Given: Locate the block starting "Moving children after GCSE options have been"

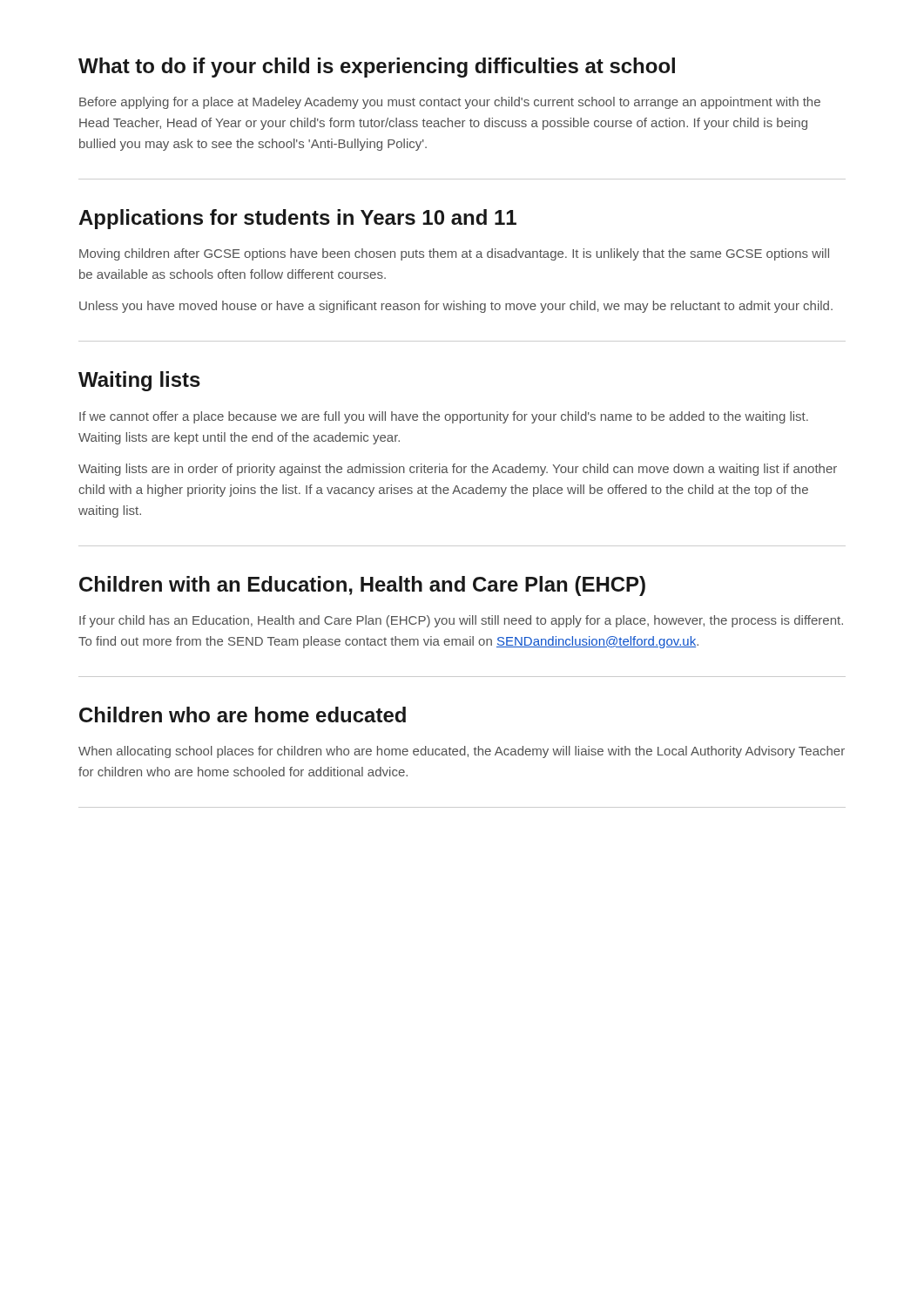Looking at the screenshot, I should coord(454,264).
